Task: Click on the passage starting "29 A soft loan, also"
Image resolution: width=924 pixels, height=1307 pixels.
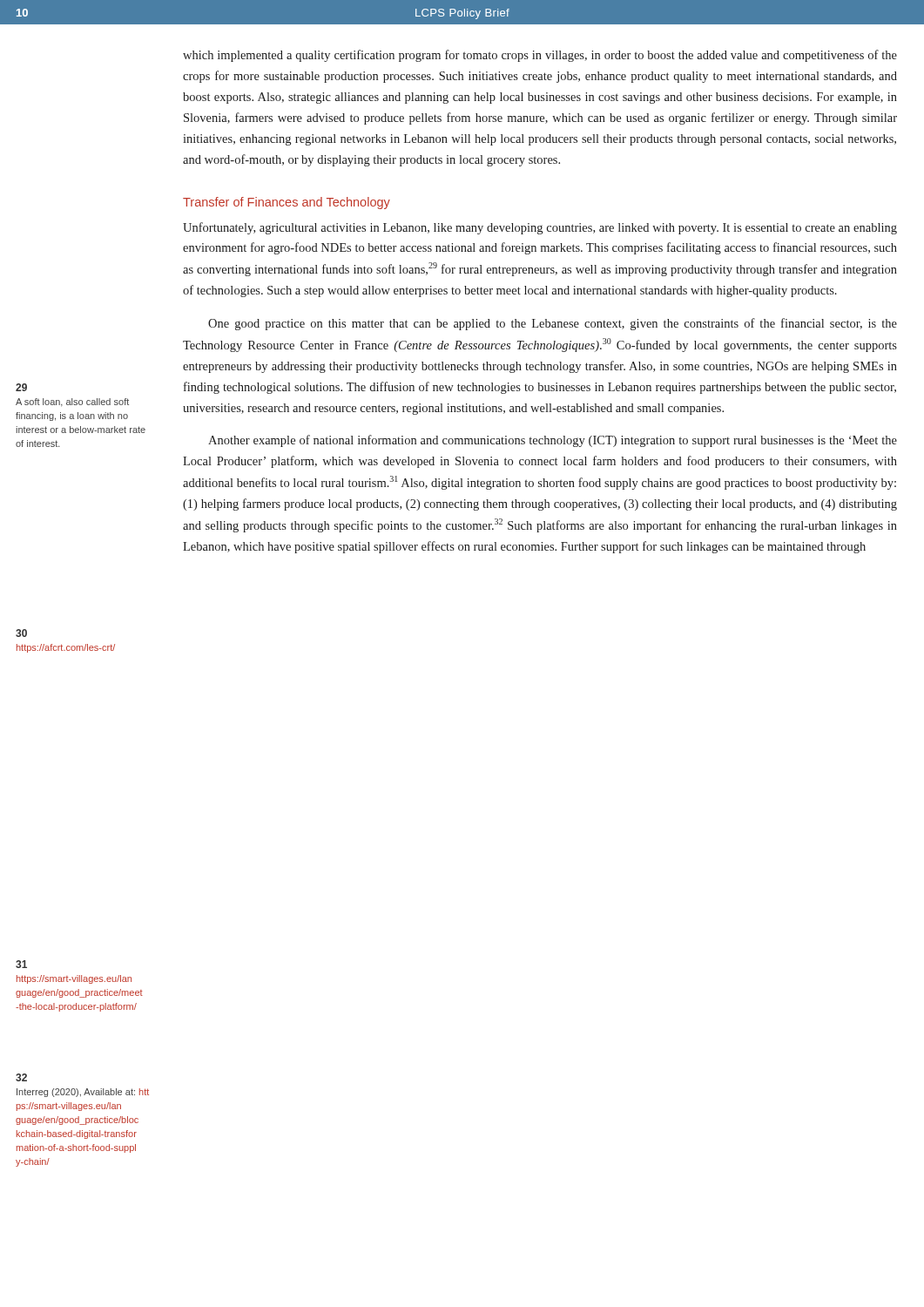Action: 83,416
